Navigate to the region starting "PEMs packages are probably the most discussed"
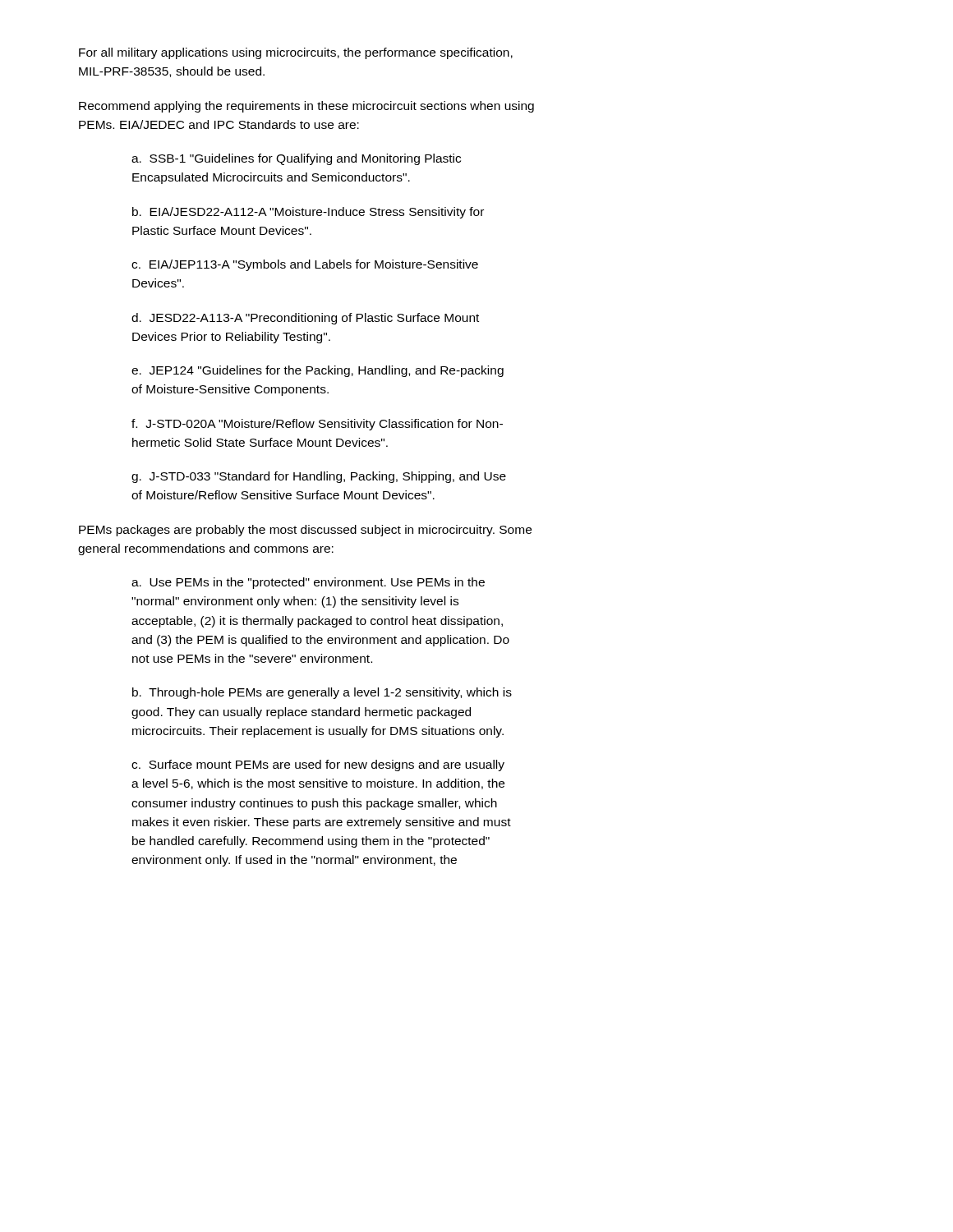The image size is (953, 1232). coord(305,539)
